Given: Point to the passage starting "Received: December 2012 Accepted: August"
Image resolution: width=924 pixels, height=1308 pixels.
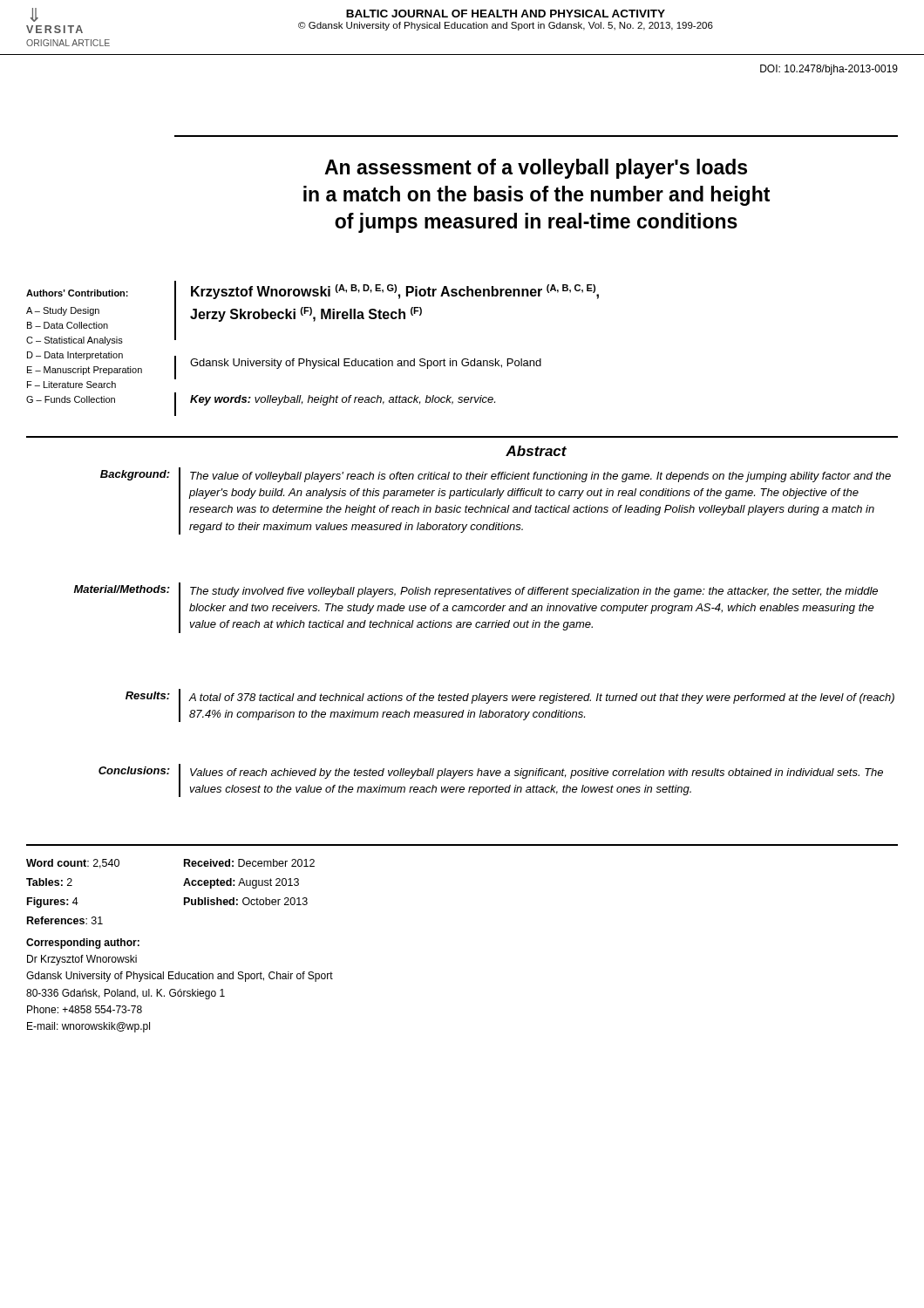Looking at the screenshot, I should pyautogui.click(x=249, y=882).
